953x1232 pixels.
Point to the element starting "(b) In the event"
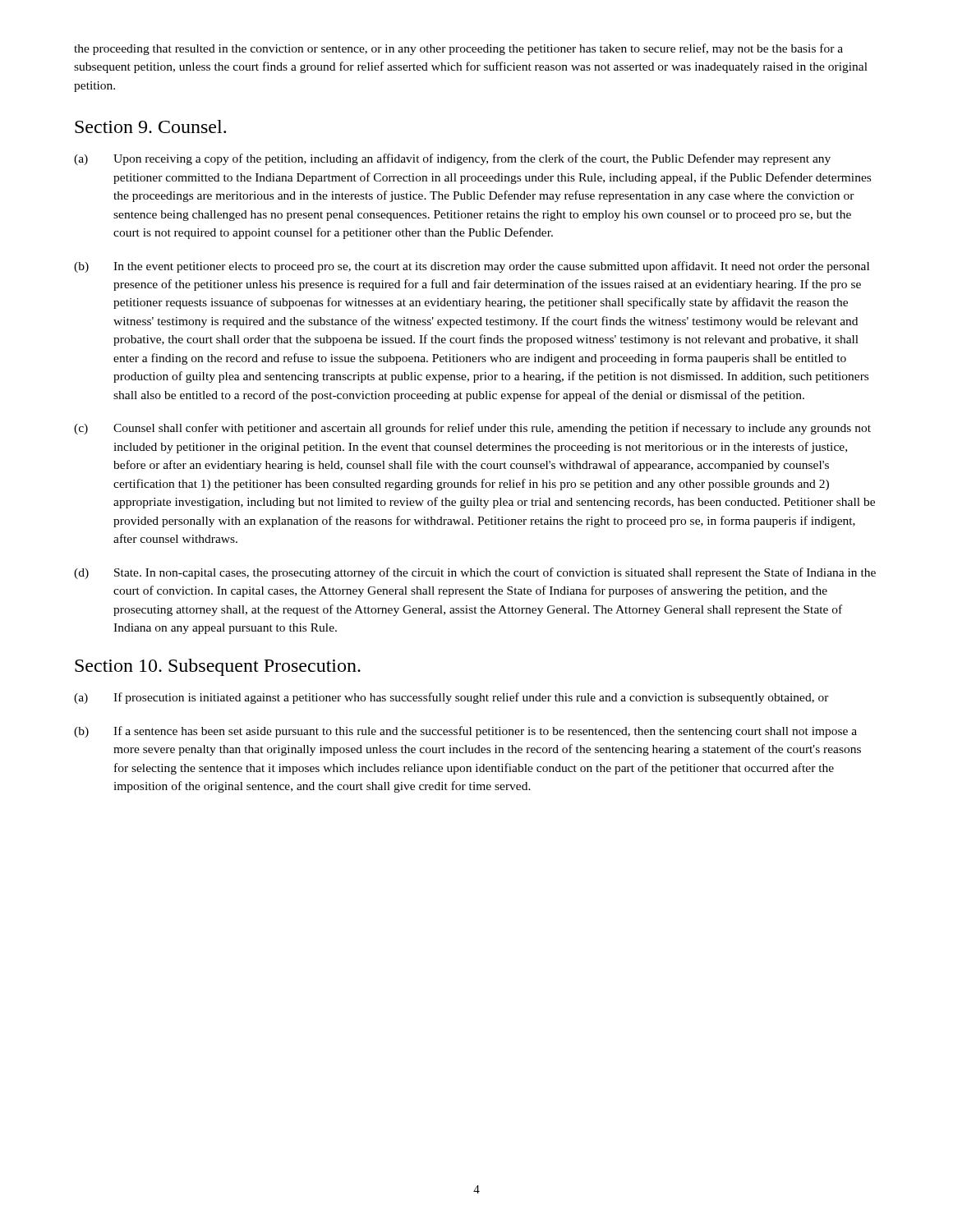(x=476, y=331)
